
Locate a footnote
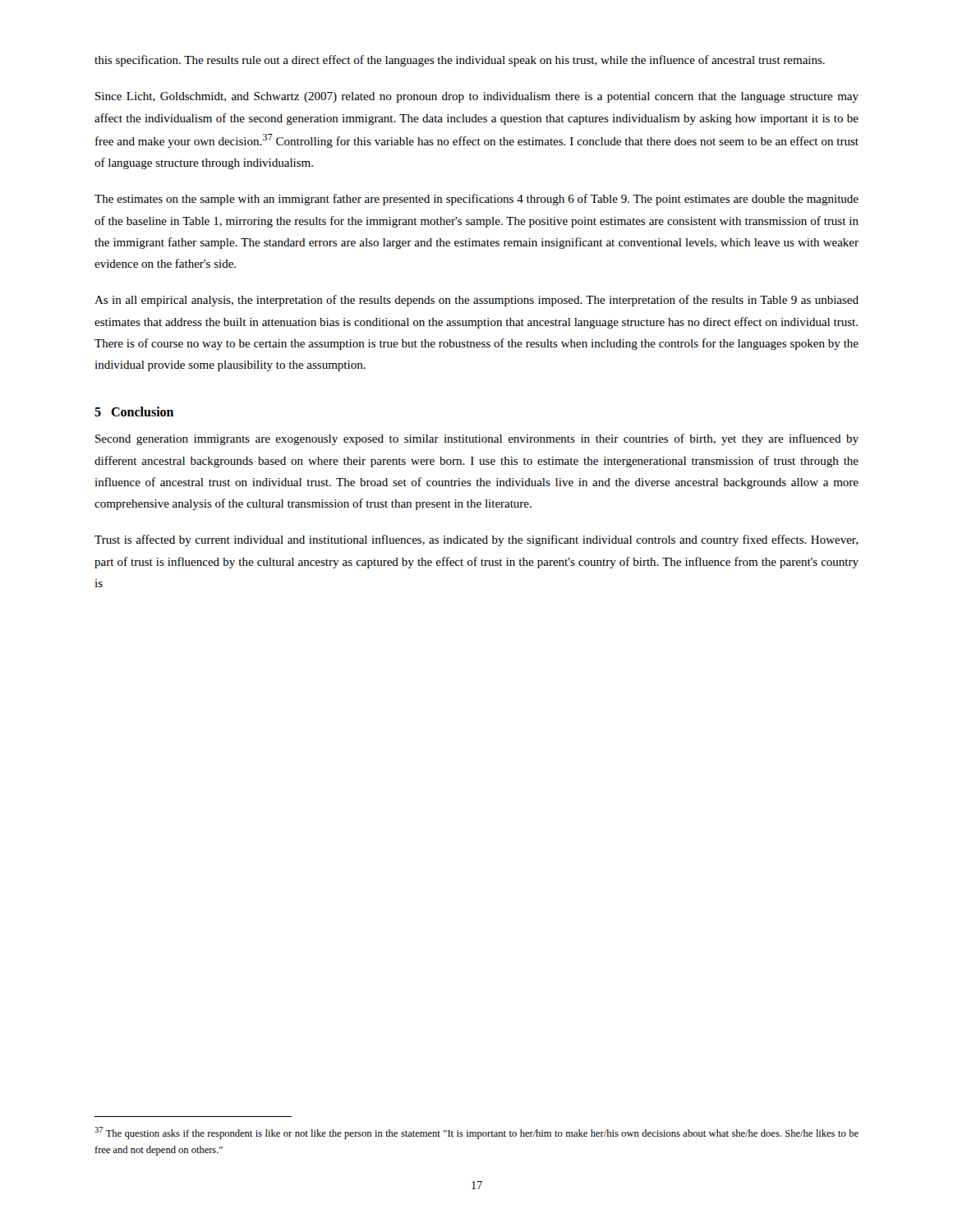476,1140
